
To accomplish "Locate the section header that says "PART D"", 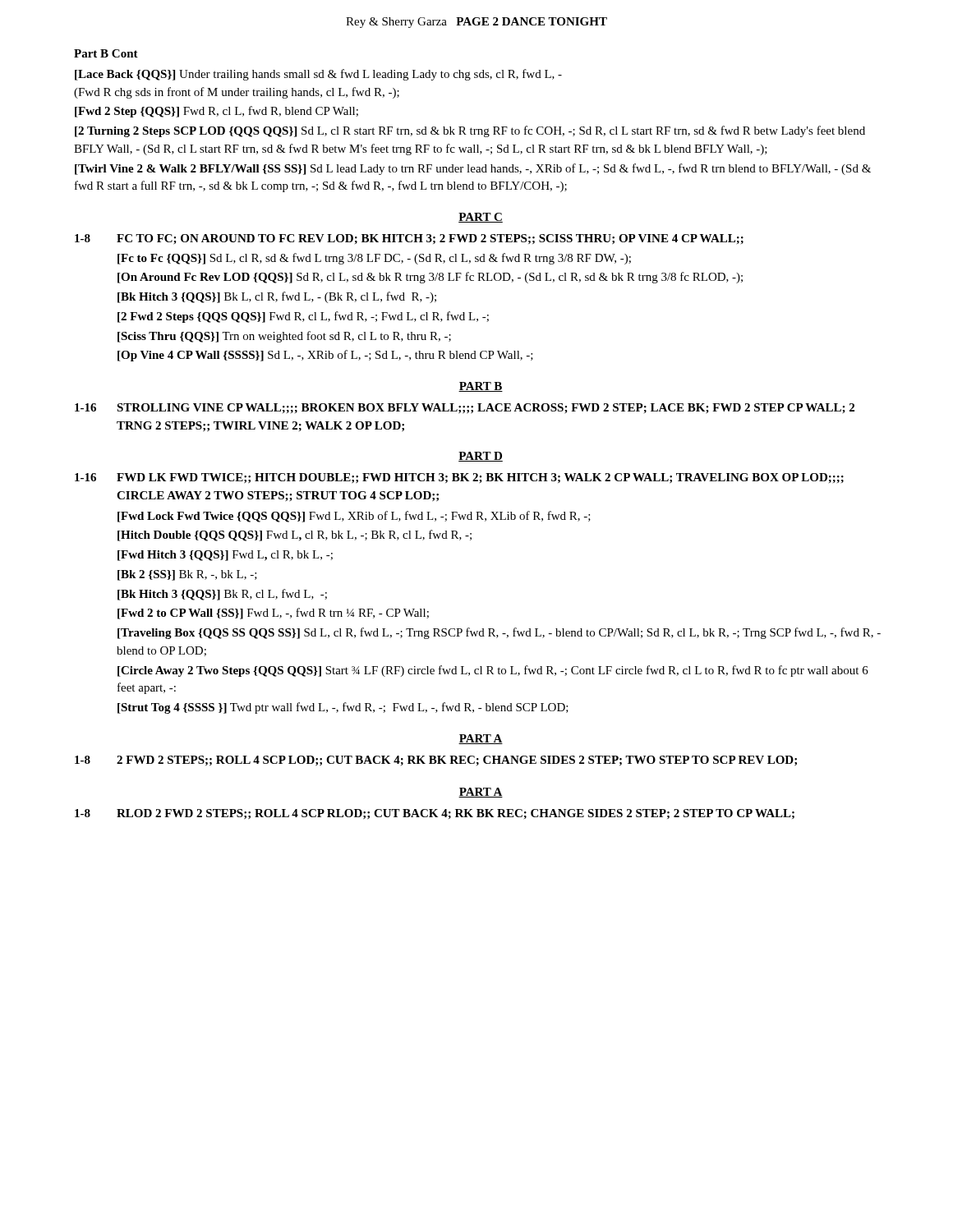I will pyautogui.click(x=481, y=456).
